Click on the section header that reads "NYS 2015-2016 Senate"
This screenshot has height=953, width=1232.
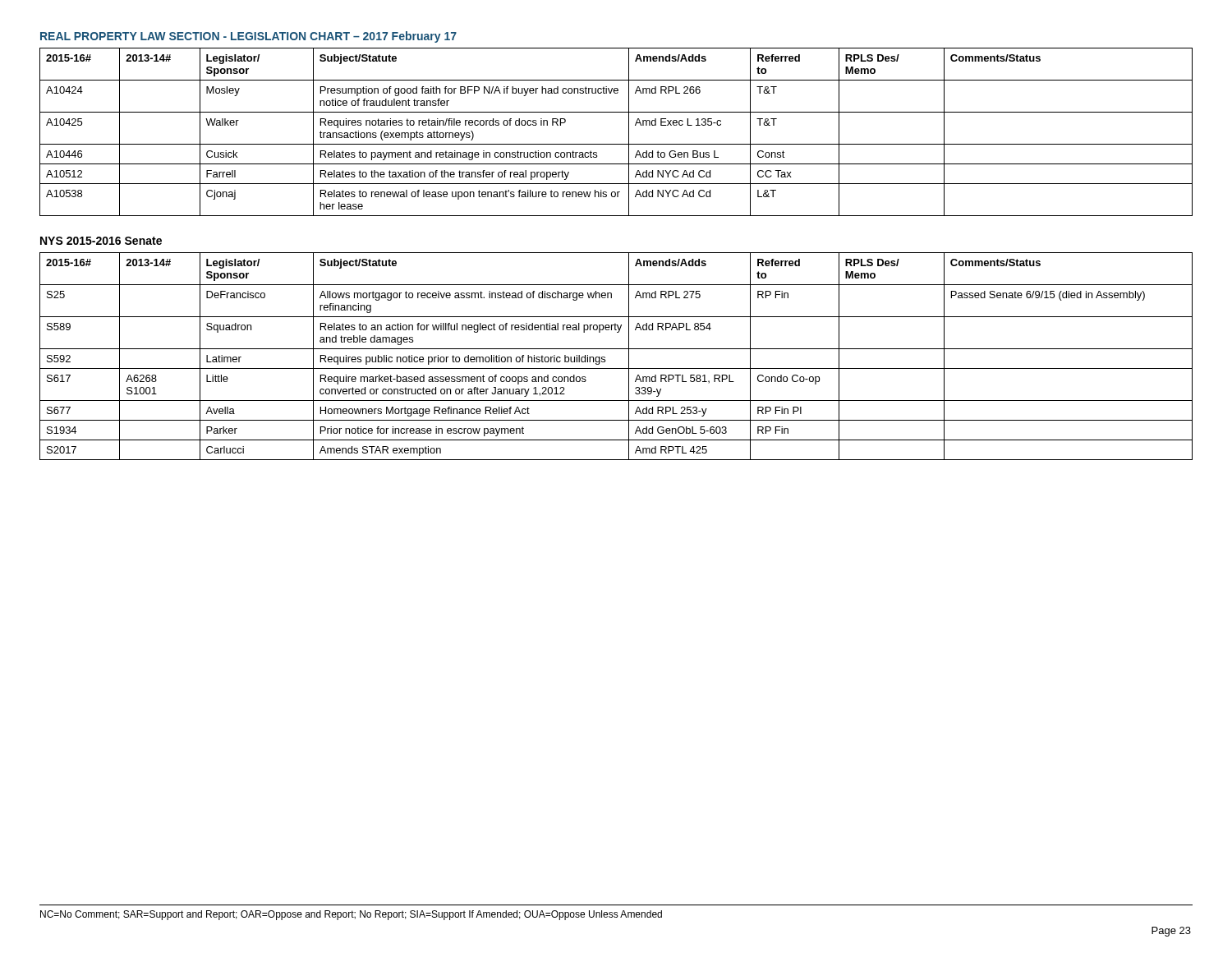(101, 241)
